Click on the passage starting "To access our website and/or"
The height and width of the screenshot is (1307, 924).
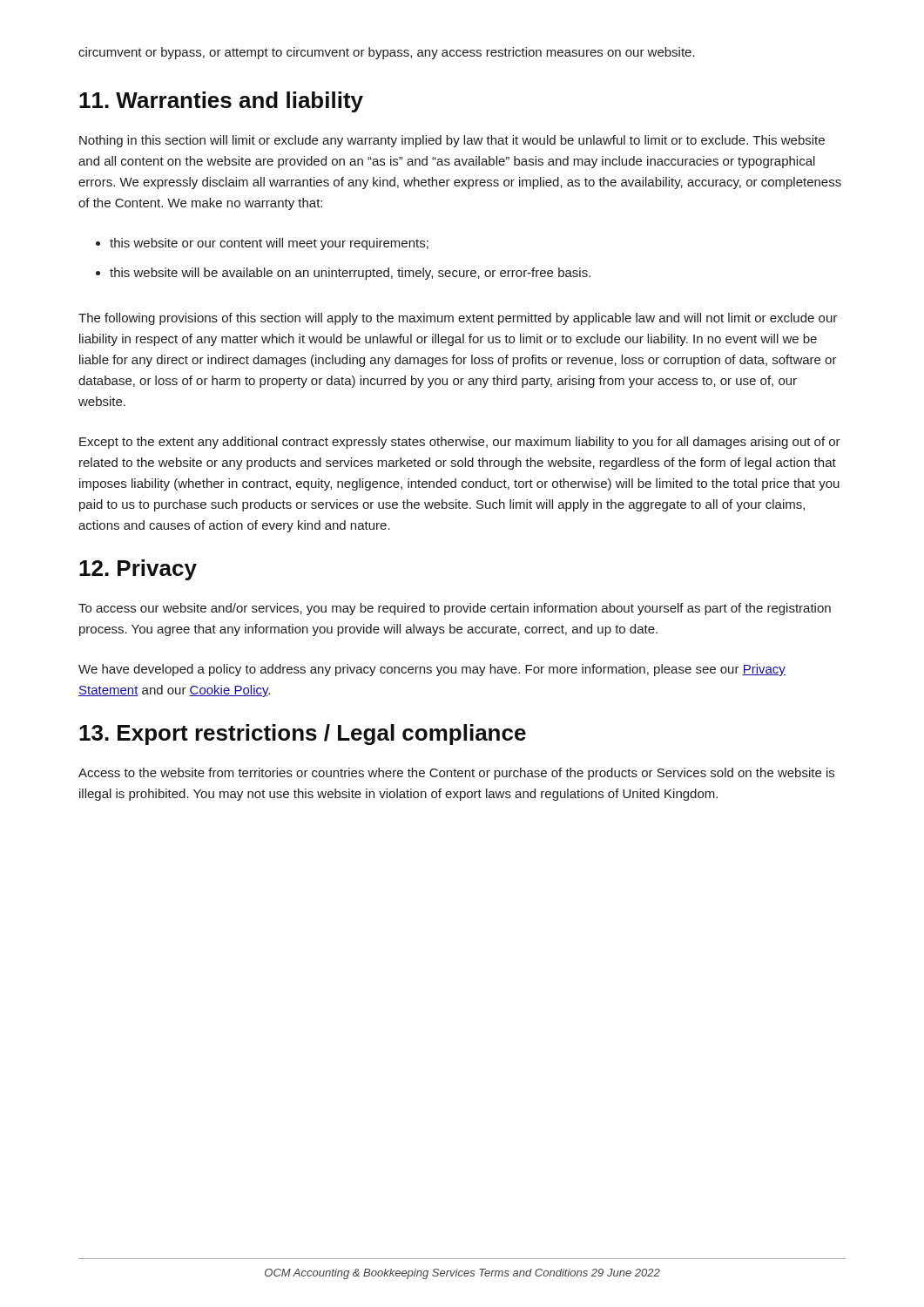[x=455, y=618]
